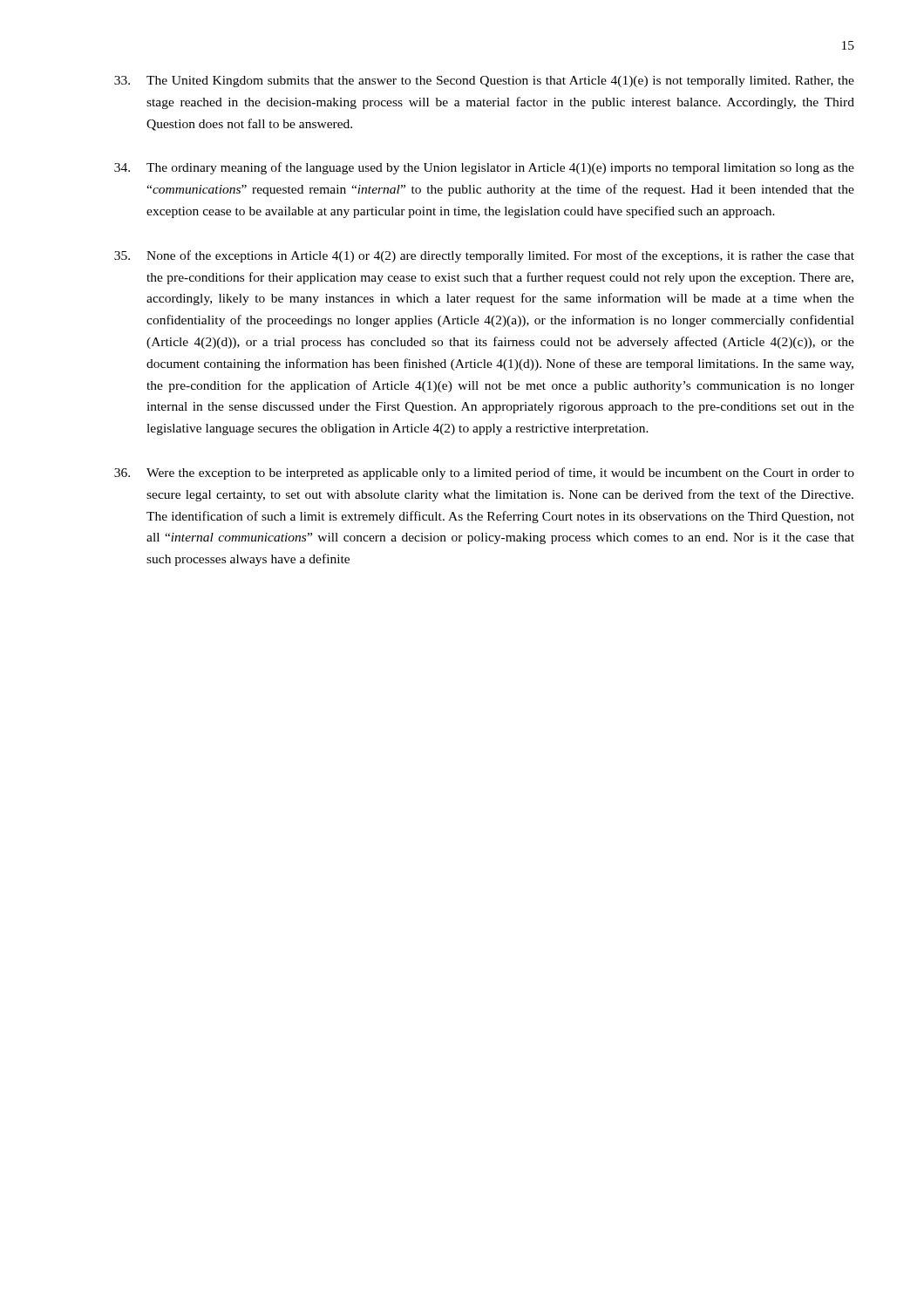Select the element starting "35. None of the exceptions in"
Image resolution: width=924 pixels, height=1308 pixels.
pyautogui.click(x=466, y=342)
